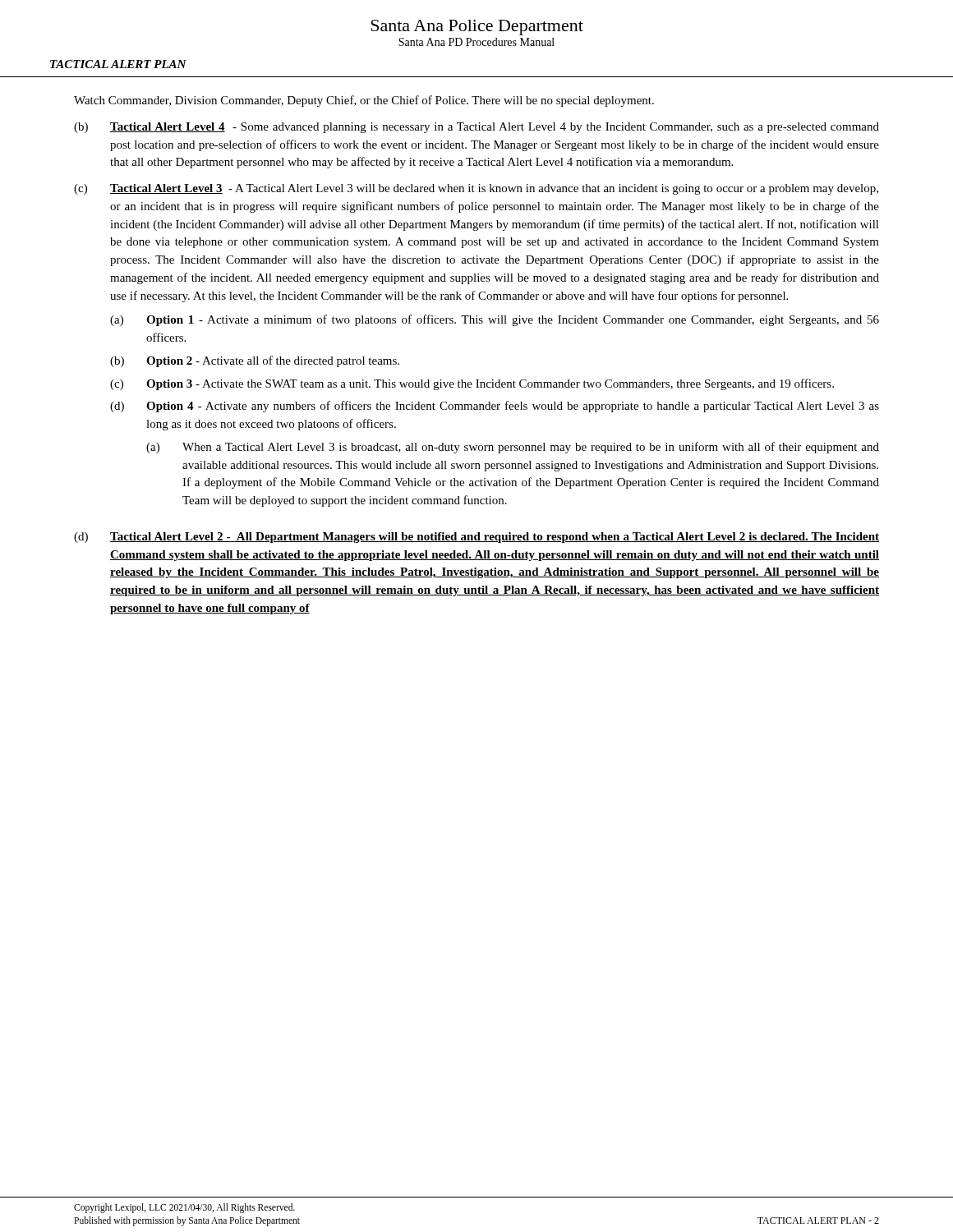Find the text block starting "(c) Tactical Alert Level"
Screen dimensions: 1232x953
tap(476, 189)
